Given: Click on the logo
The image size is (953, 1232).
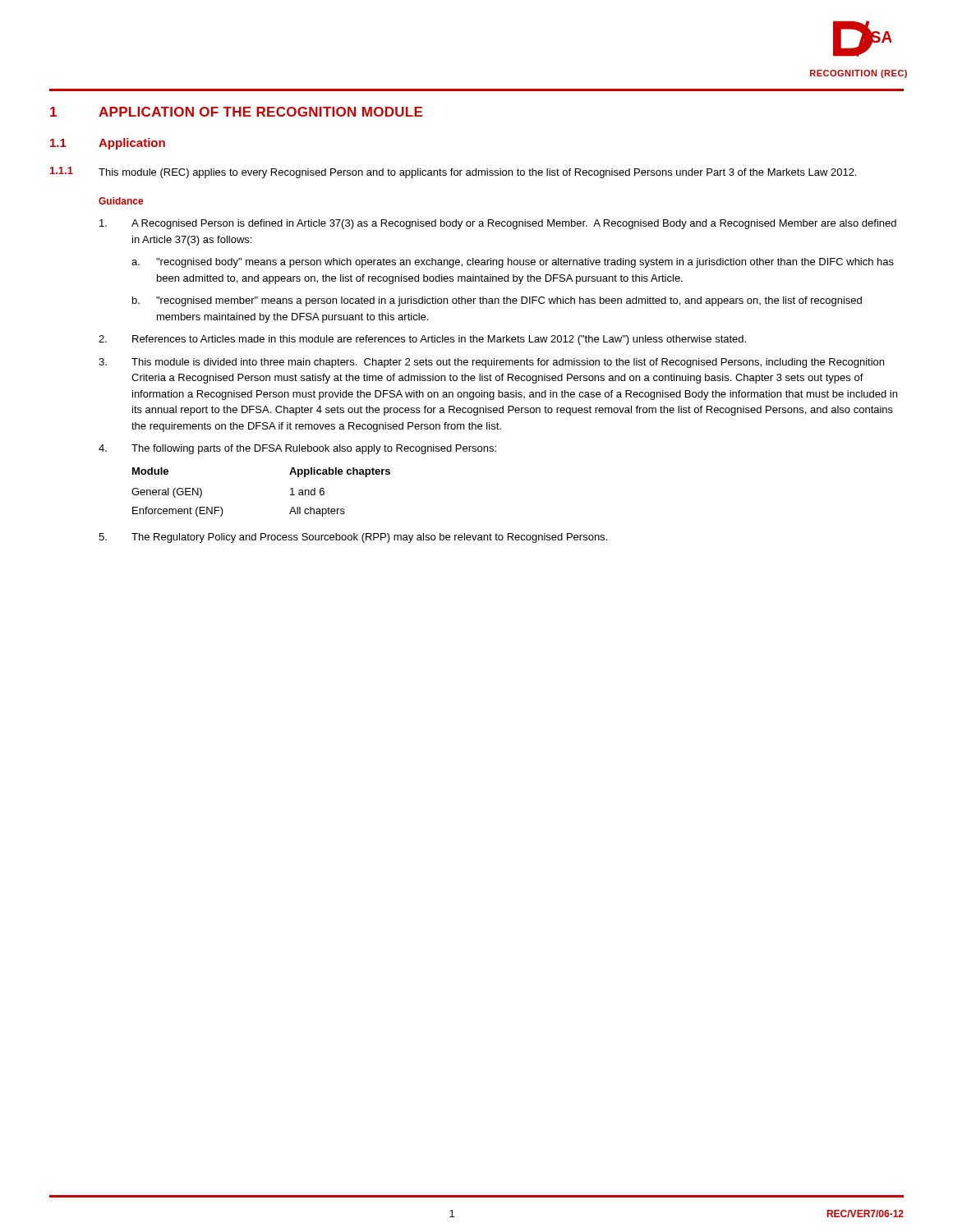Looking at the screenshot, I should (x=859, y=46).
